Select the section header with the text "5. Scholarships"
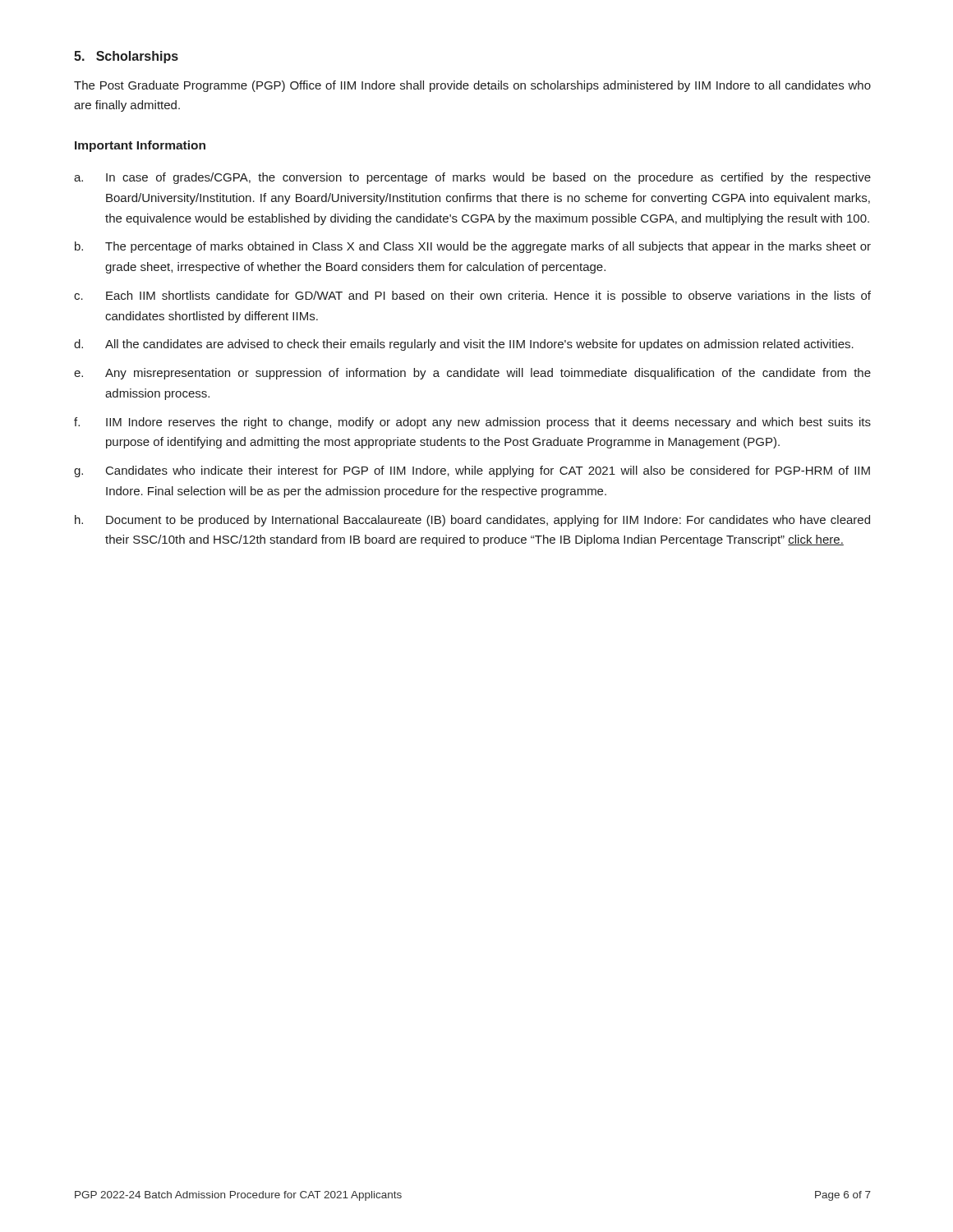 pyautogui.click(x=126, y=56)
